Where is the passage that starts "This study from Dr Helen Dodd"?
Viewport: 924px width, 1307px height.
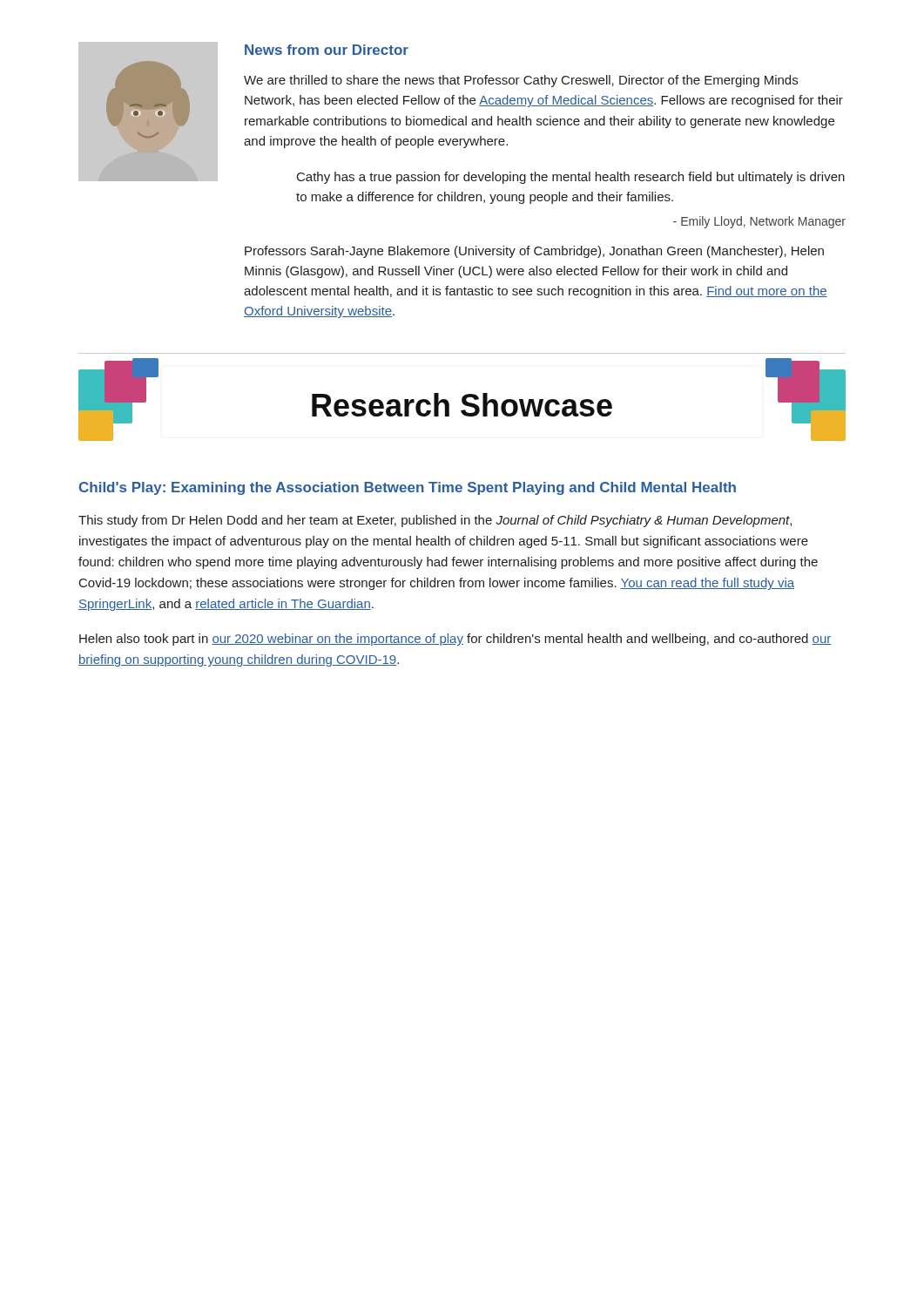tap(462, 562)
